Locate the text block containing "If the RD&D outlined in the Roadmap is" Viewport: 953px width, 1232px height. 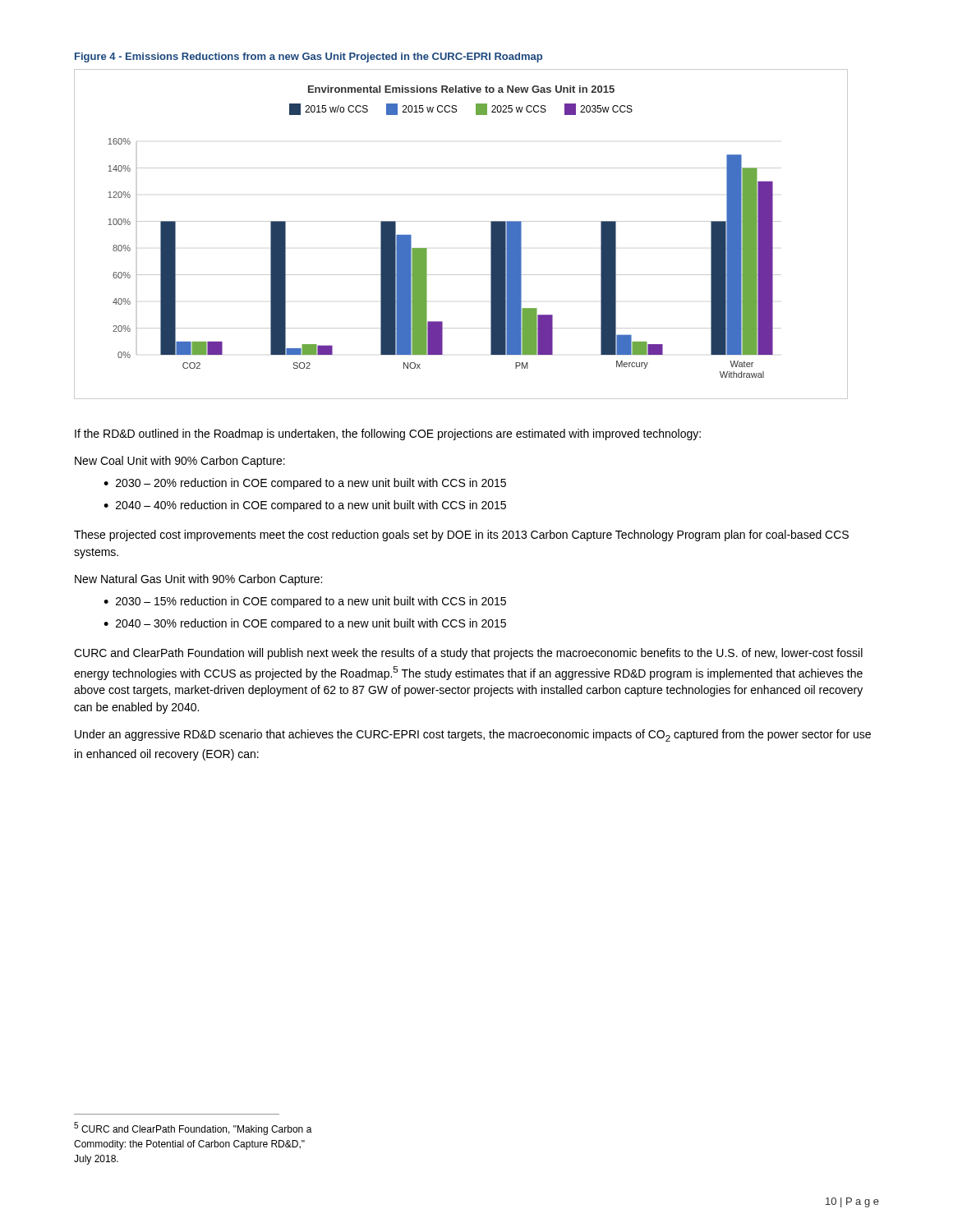(x=388, y=434)
